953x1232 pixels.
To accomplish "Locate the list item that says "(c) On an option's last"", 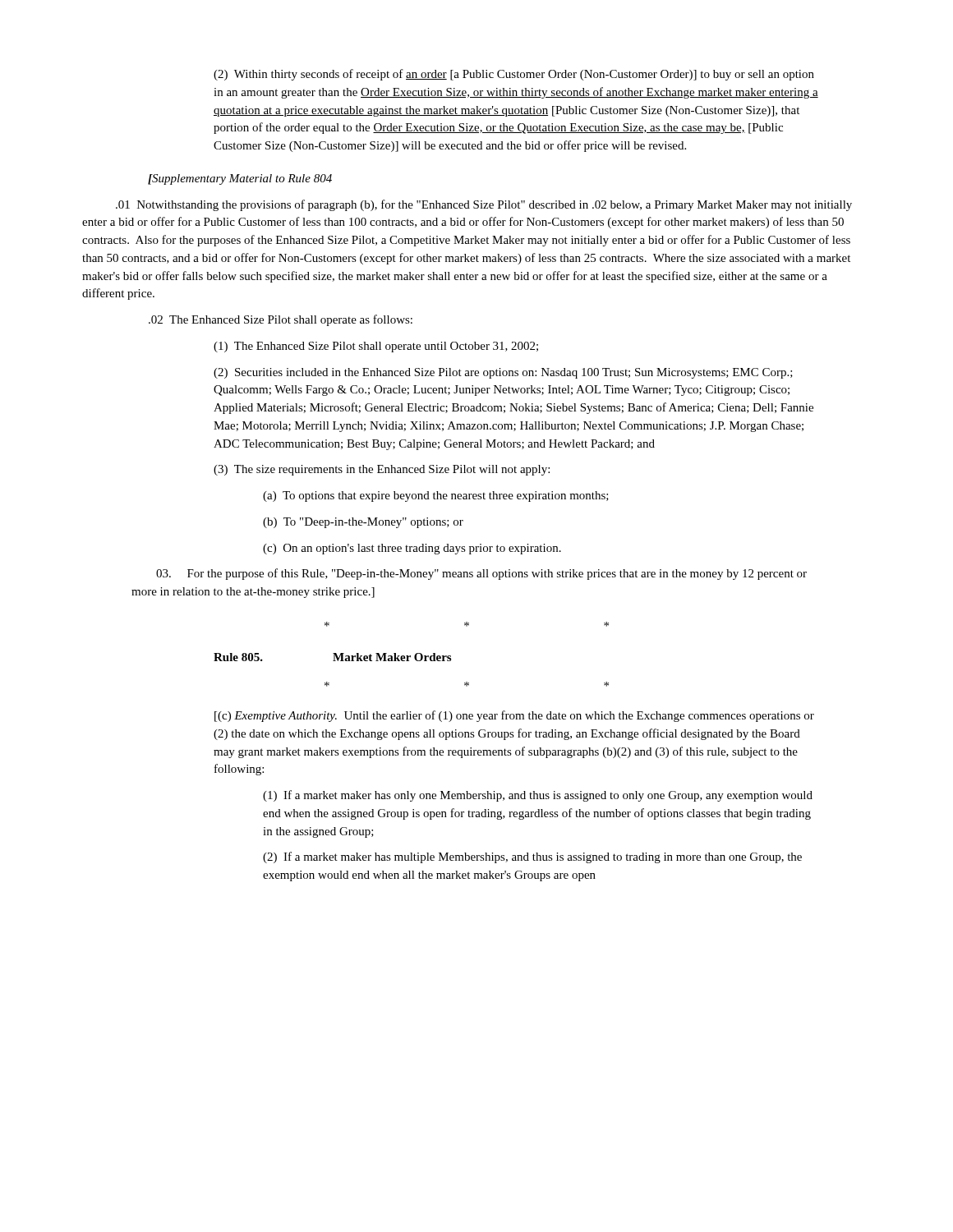I will point(412,547).
